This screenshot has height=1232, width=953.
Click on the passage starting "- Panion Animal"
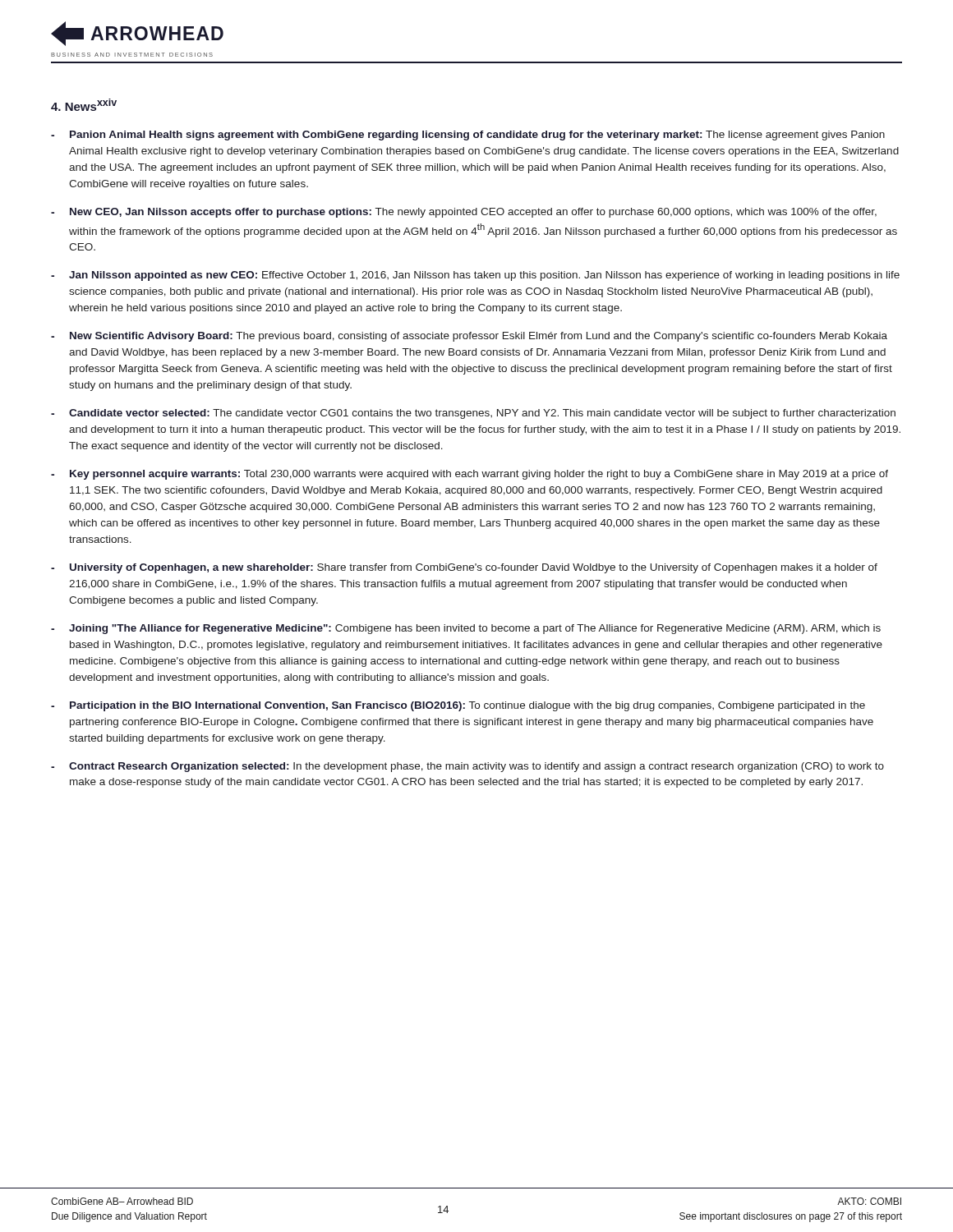coord(476,159)
